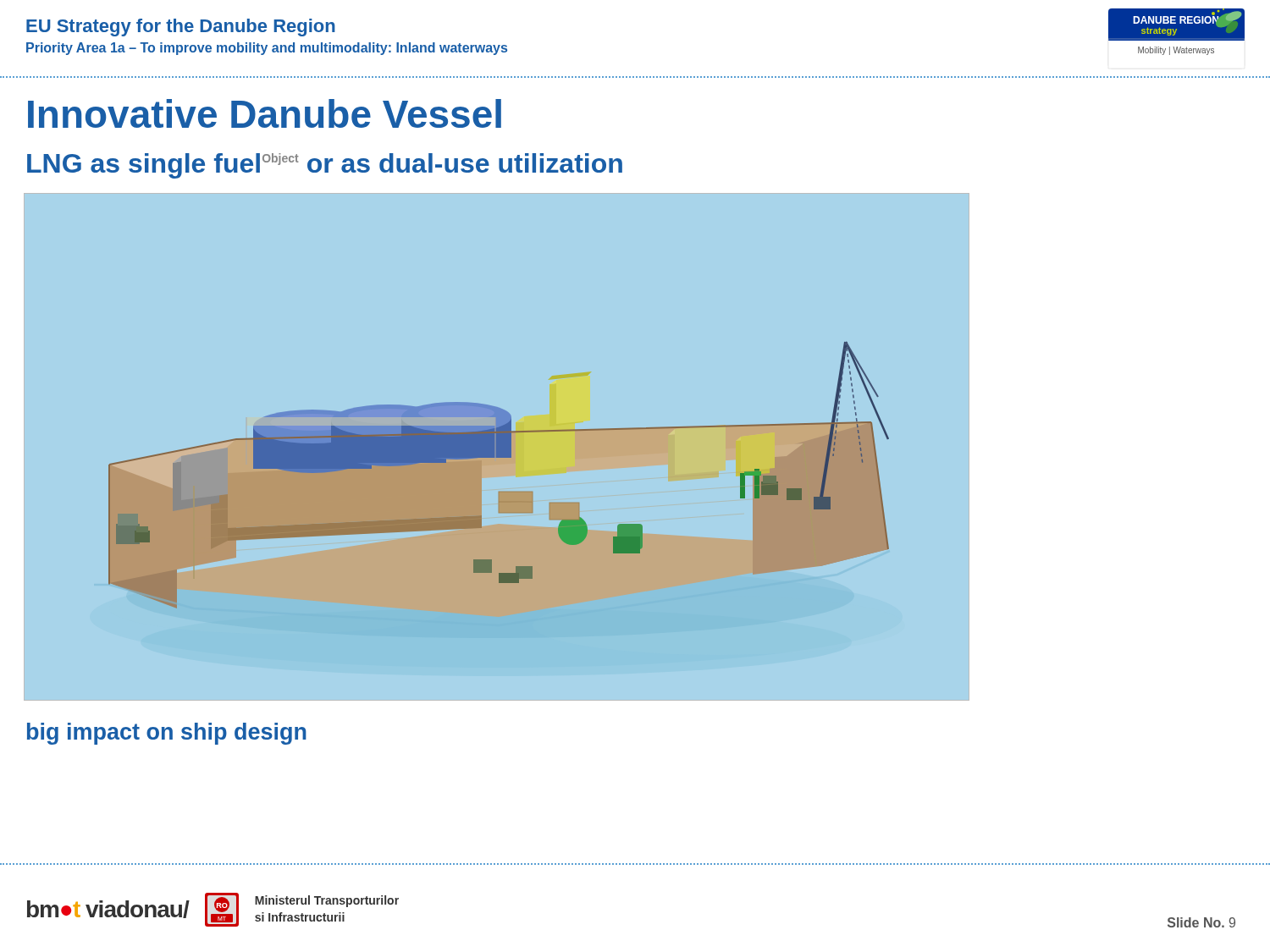1270x952 pixels.
Task: Select the engineering diagram
Action: tap(497, 447)
